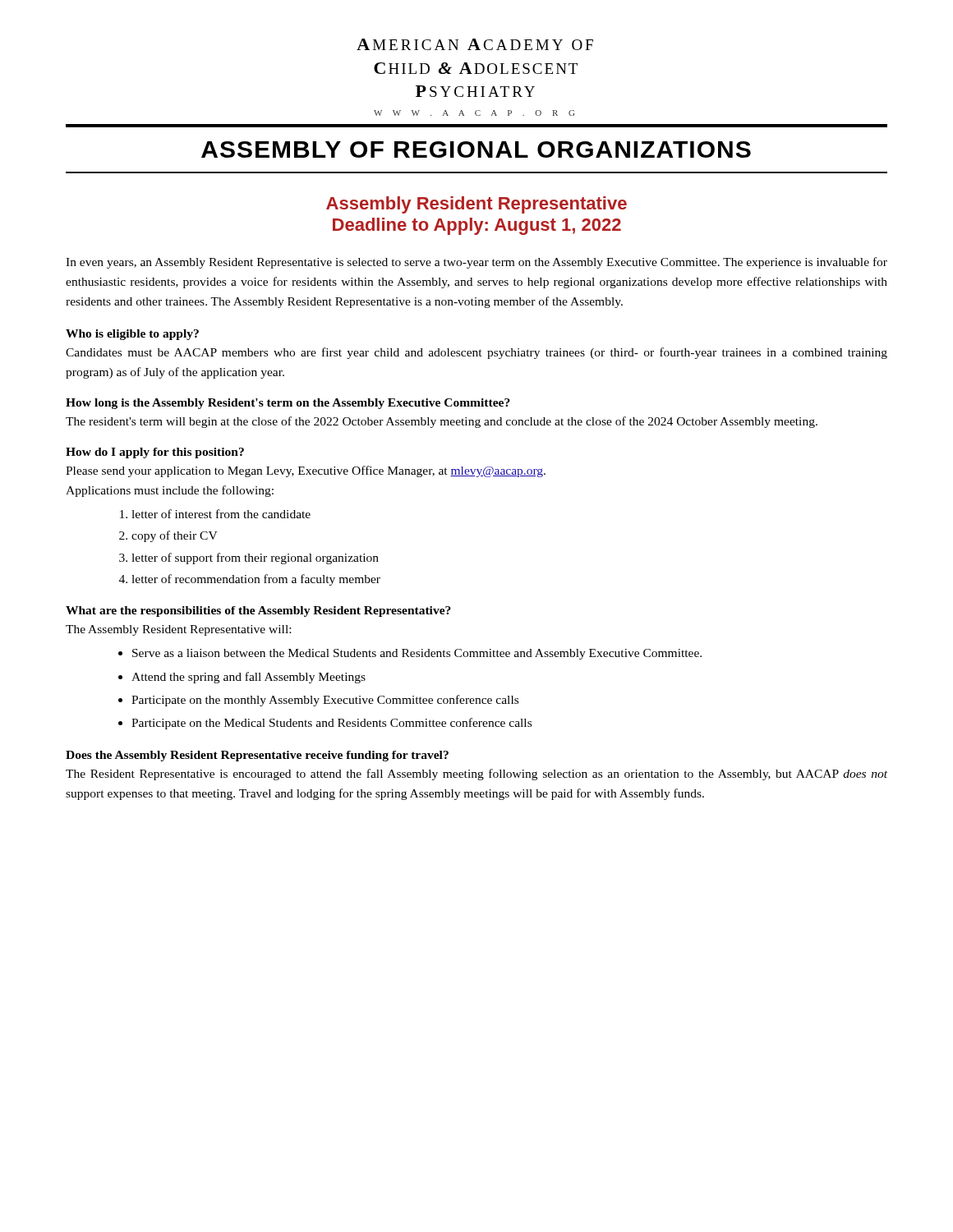
Task: Locate the text "Attend the spring and fall Assembly Meetings"
Action: tap(248, 676)
